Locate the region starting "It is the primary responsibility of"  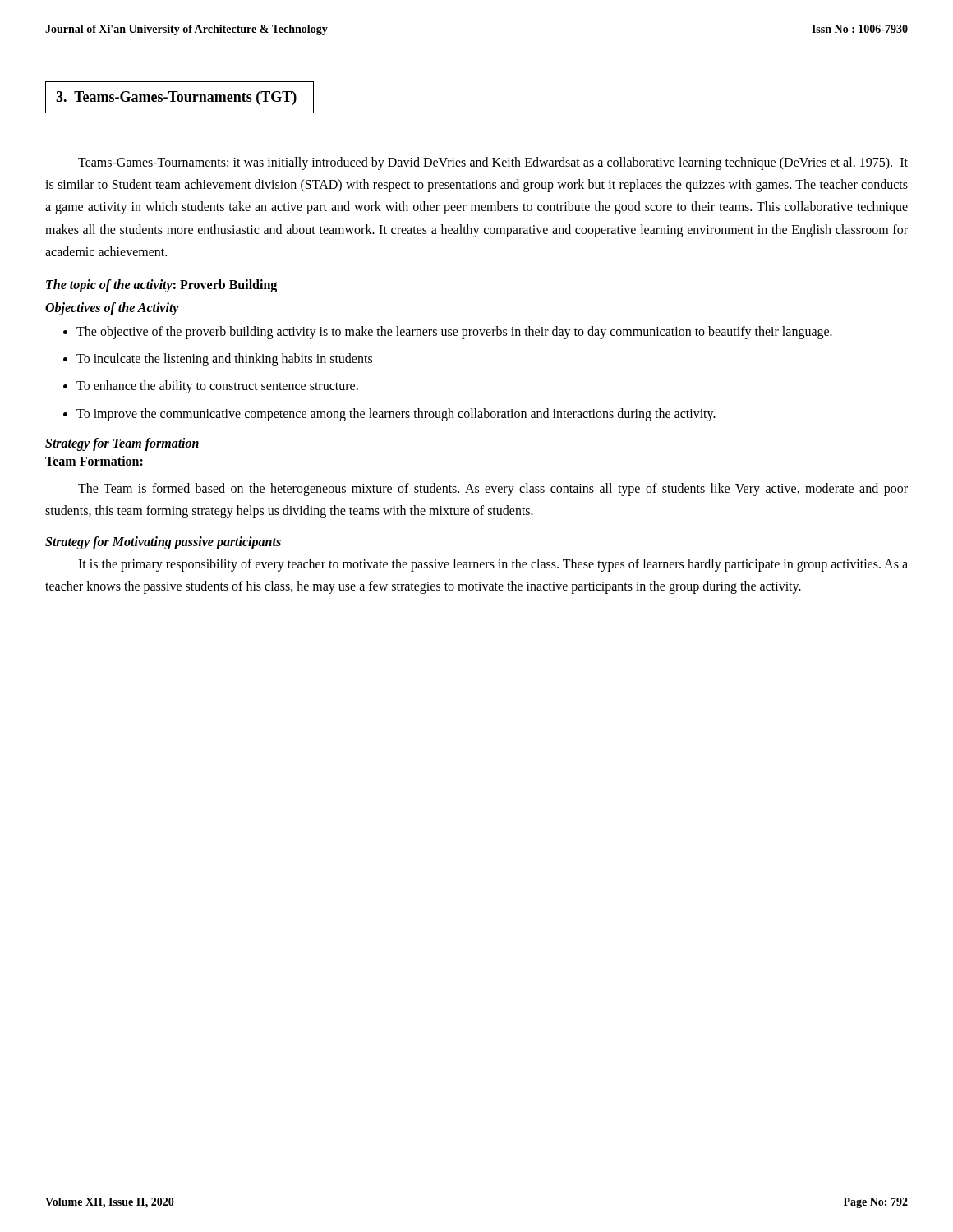coord(476,575)
